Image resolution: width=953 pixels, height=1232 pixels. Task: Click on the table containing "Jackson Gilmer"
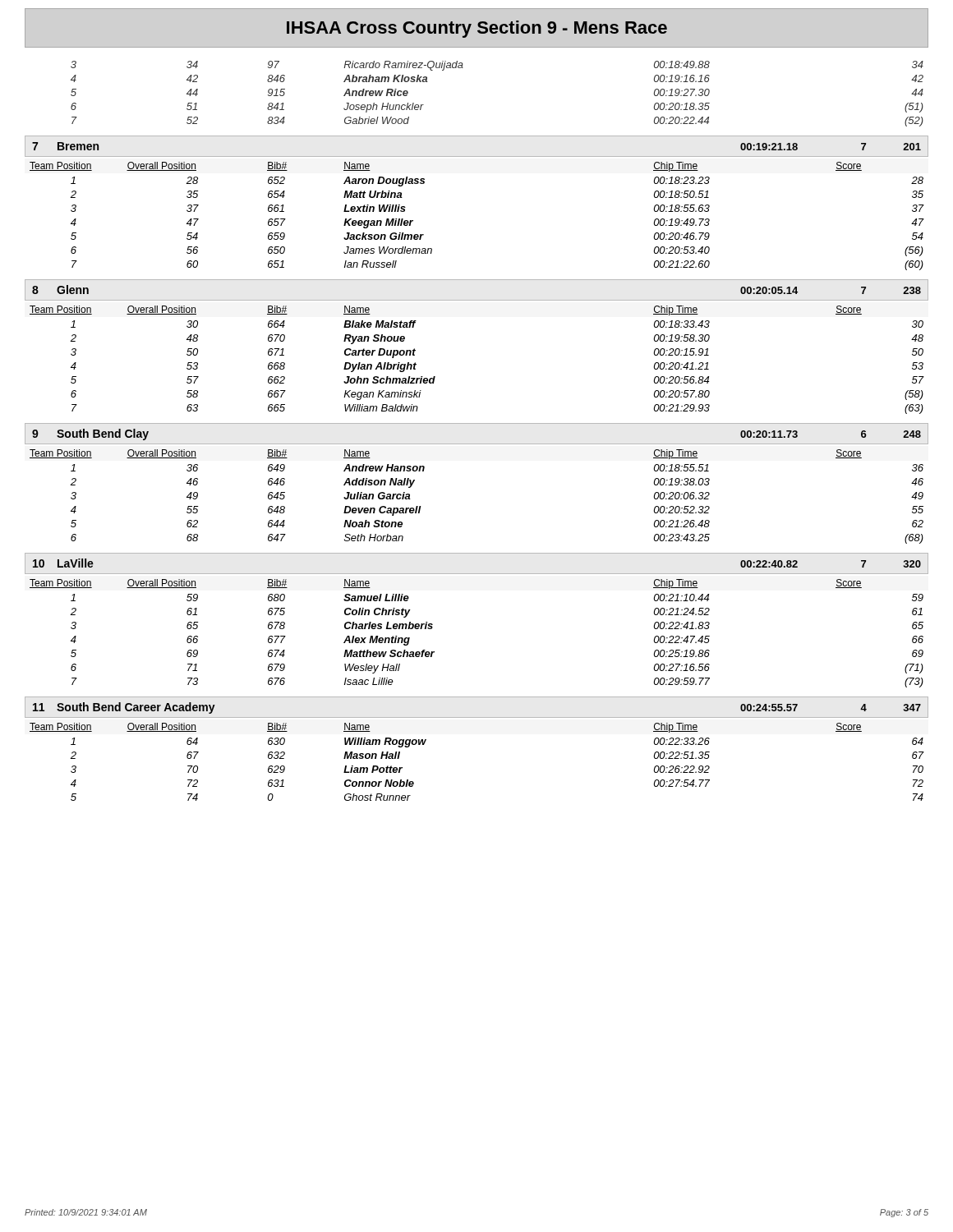point(476,203)
